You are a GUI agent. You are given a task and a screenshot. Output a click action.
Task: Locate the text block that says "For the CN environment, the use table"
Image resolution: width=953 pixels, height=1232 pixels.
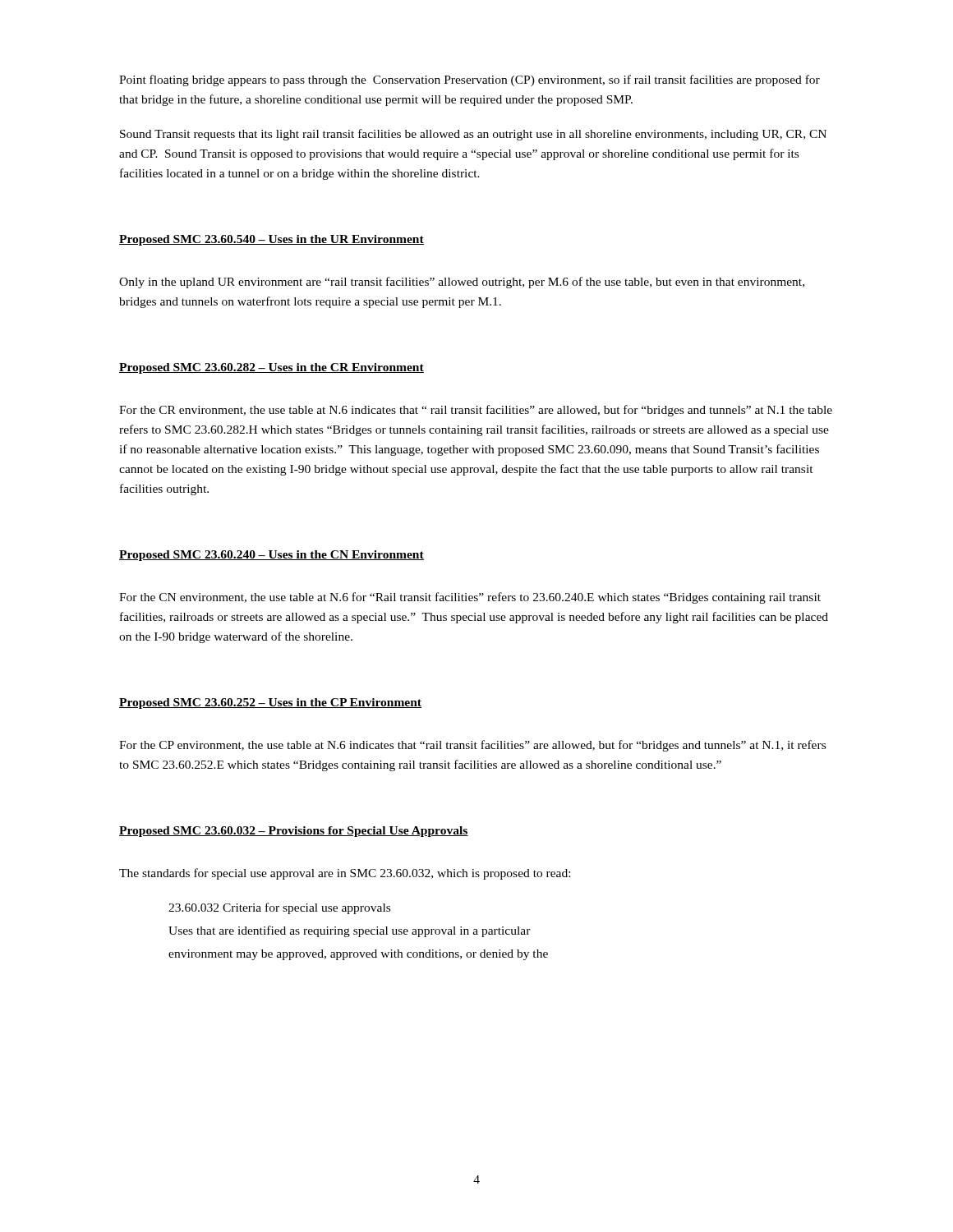[x=474, y=617]
